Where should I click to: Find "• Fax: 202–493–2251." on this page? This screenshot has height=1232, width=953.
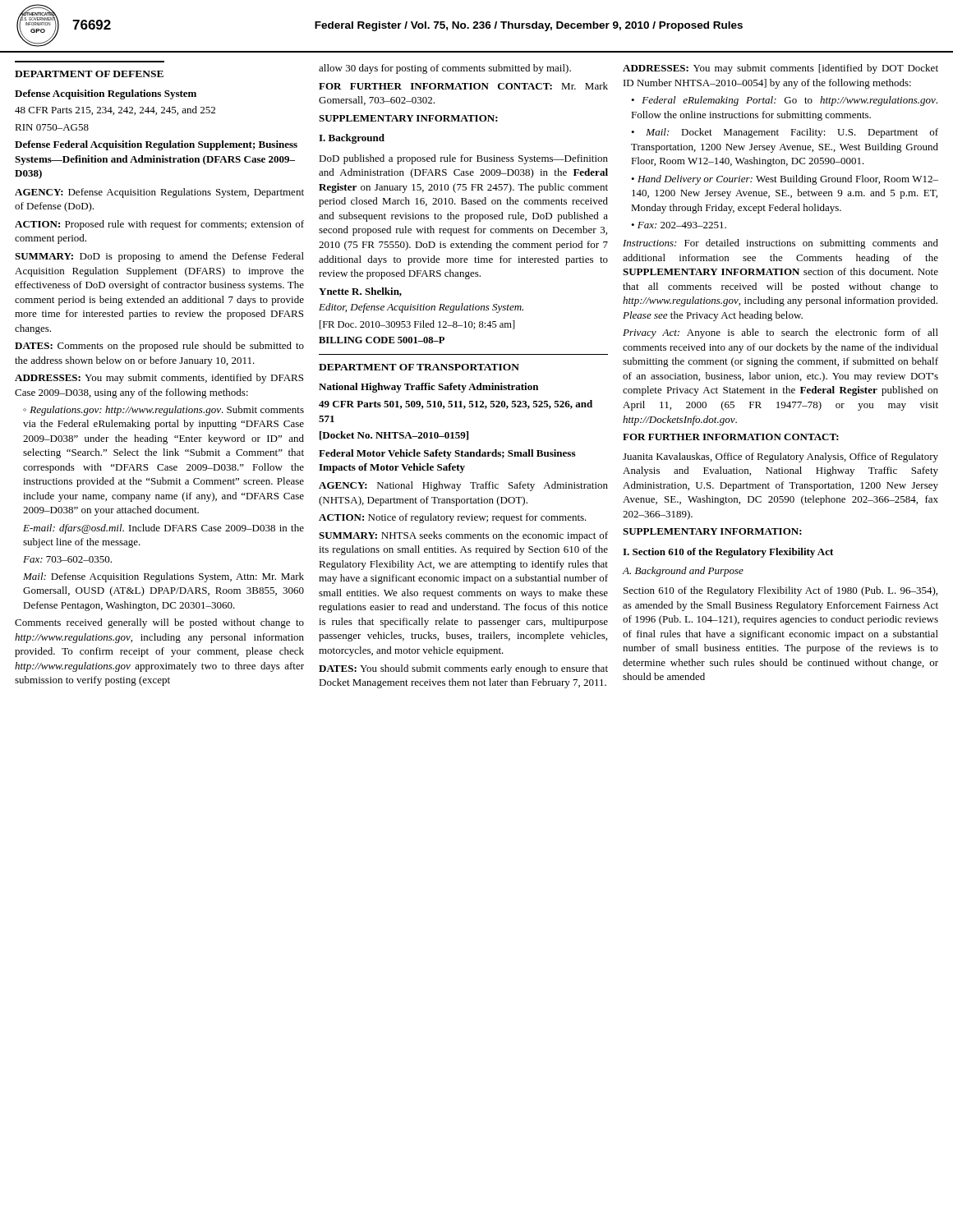tap(679, 225)
